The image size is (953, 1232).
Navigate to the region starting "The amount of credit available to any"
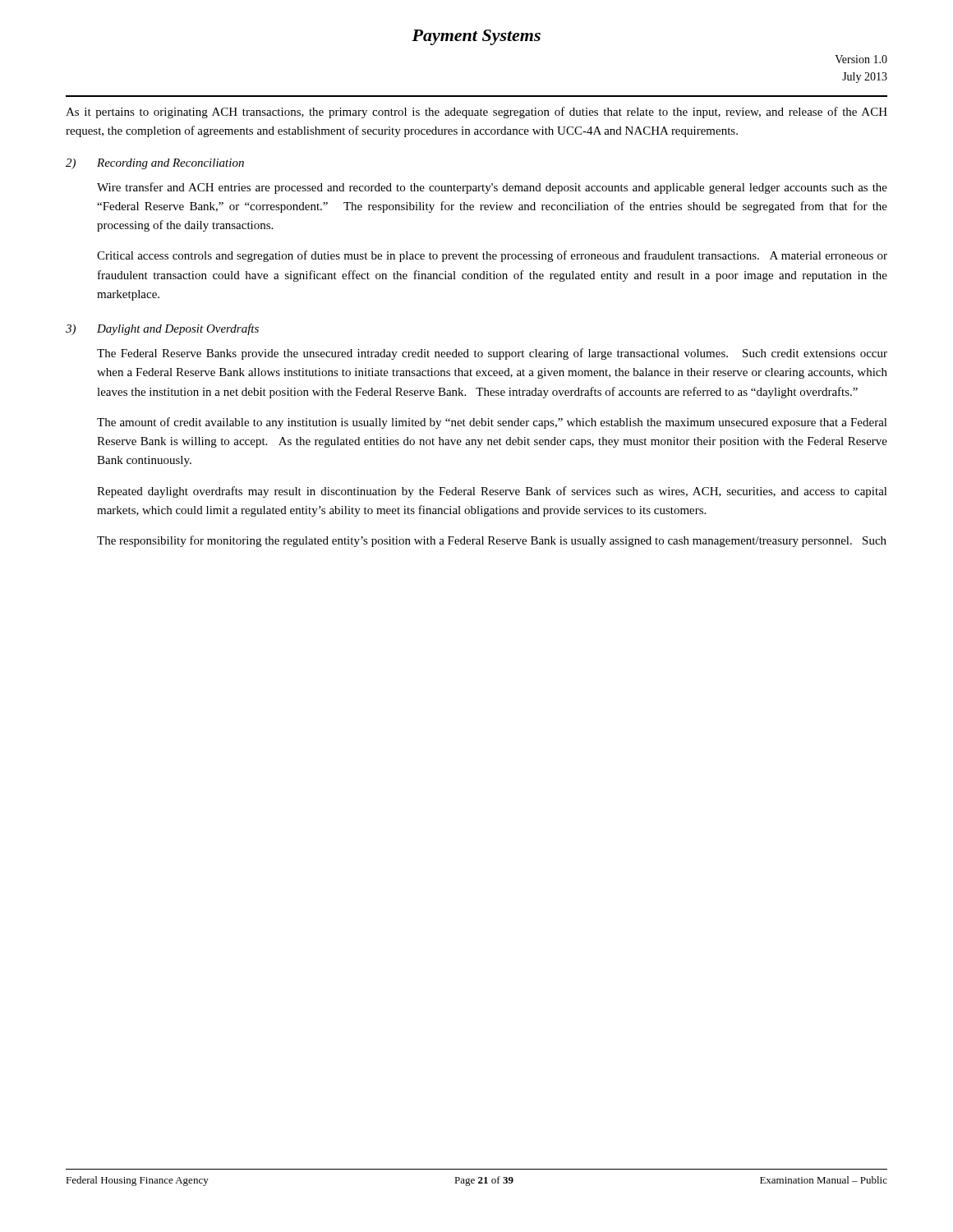(492, 441)
